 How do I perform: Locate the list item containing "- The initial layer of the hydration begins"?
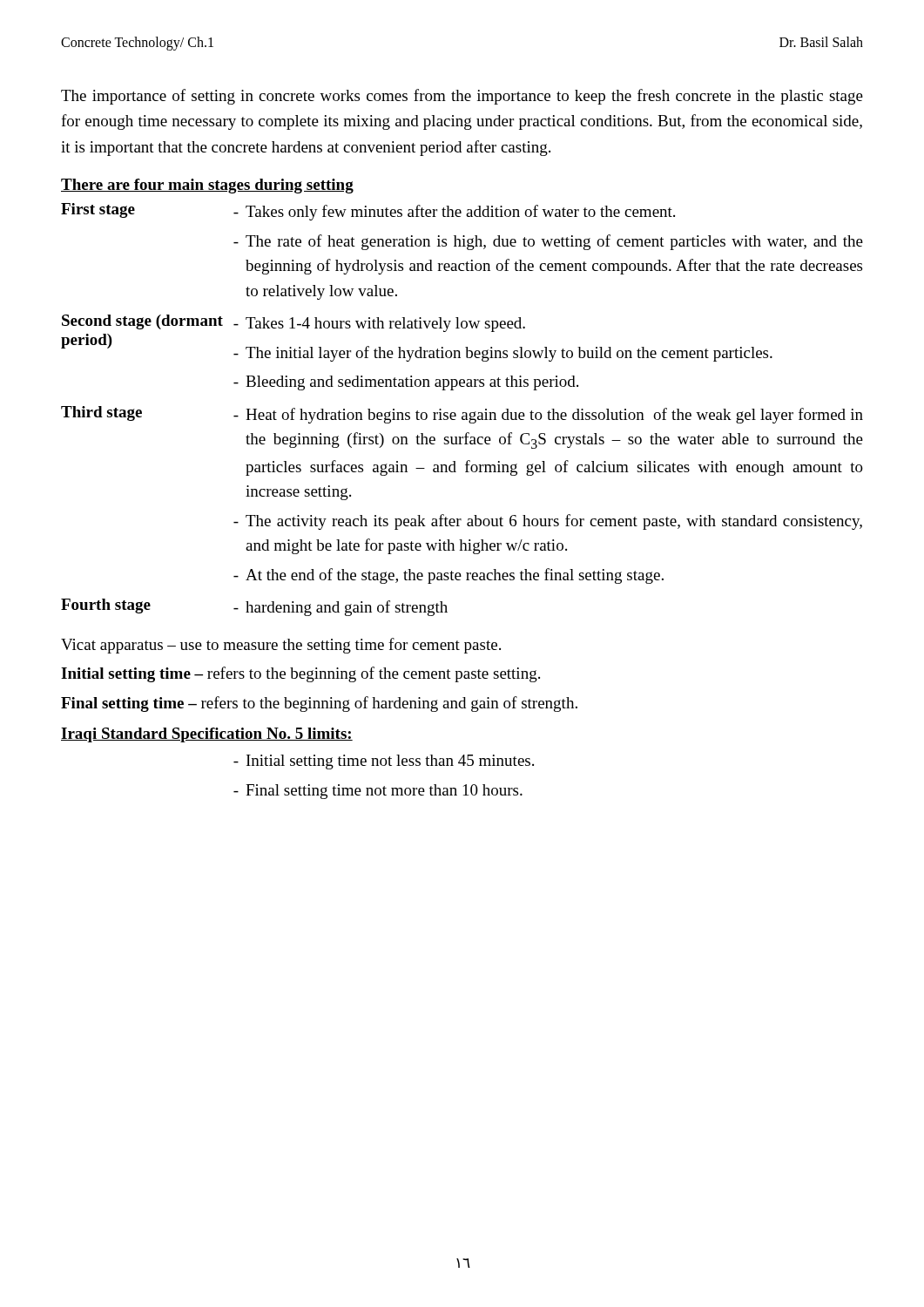[x=545, y=353]
